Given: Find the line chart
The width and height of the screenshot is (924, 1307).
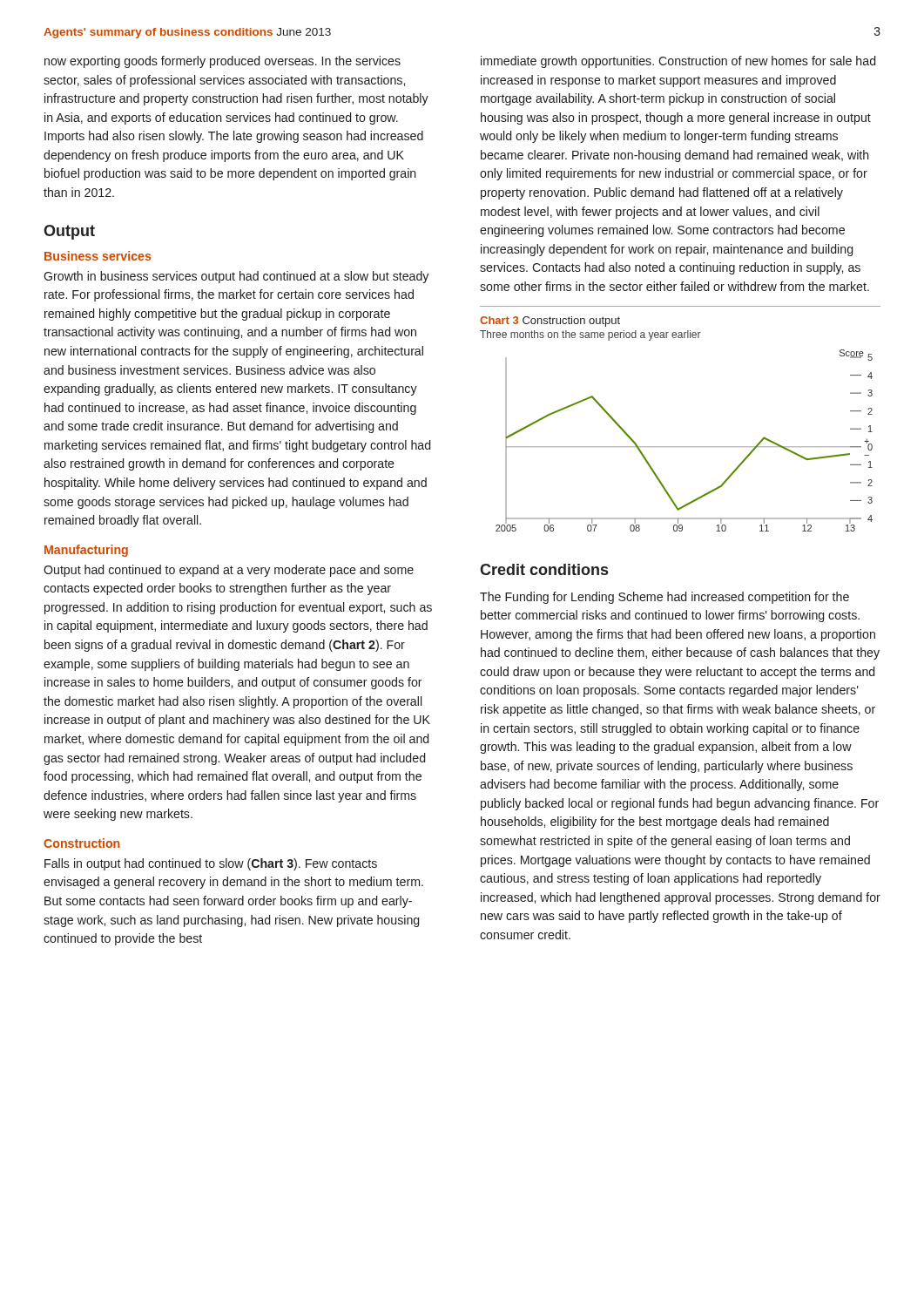Looking at the screenshot, I should pos(680,445).
